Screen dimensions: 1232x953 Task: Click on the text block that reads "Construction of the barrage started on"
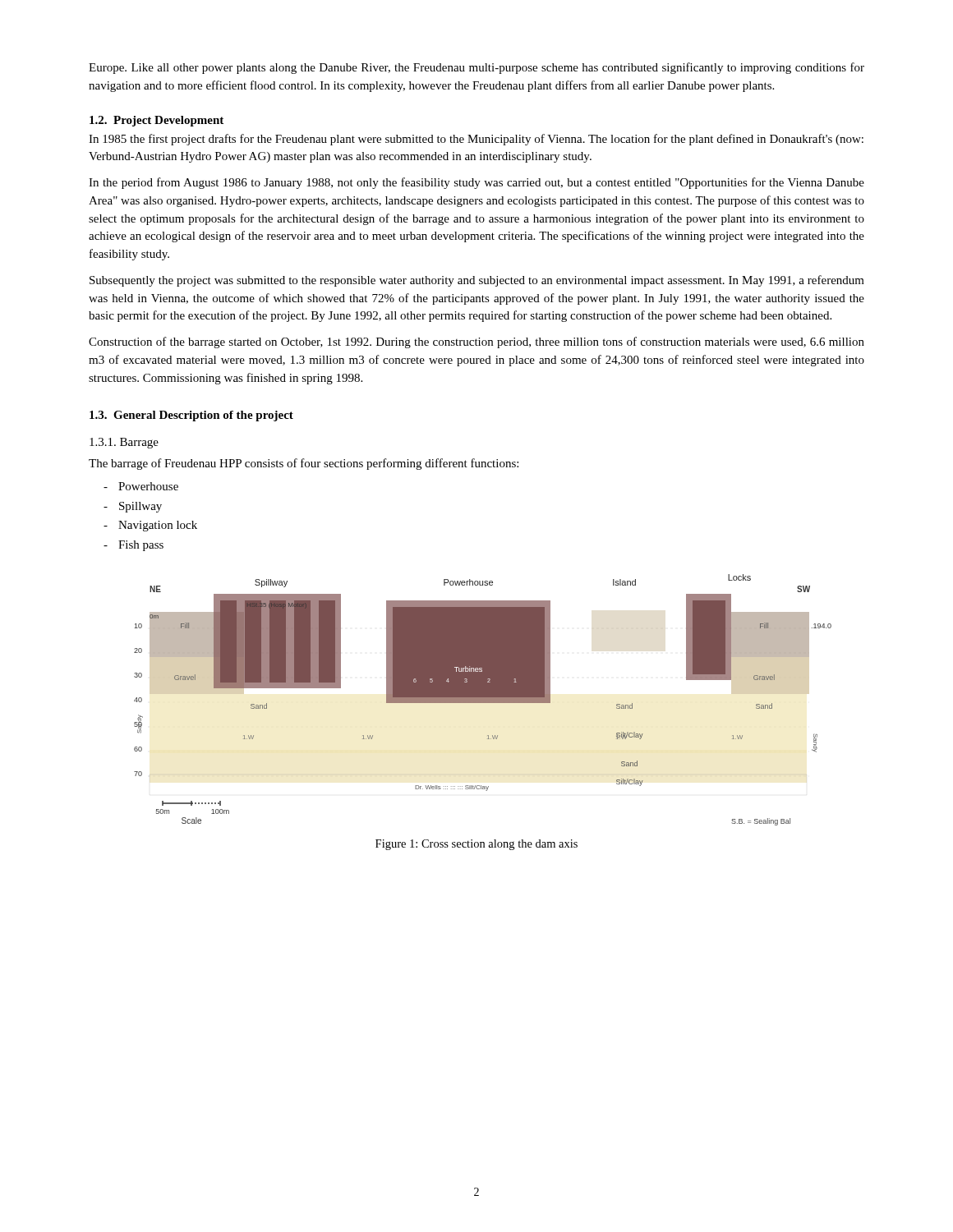[476, 360]
